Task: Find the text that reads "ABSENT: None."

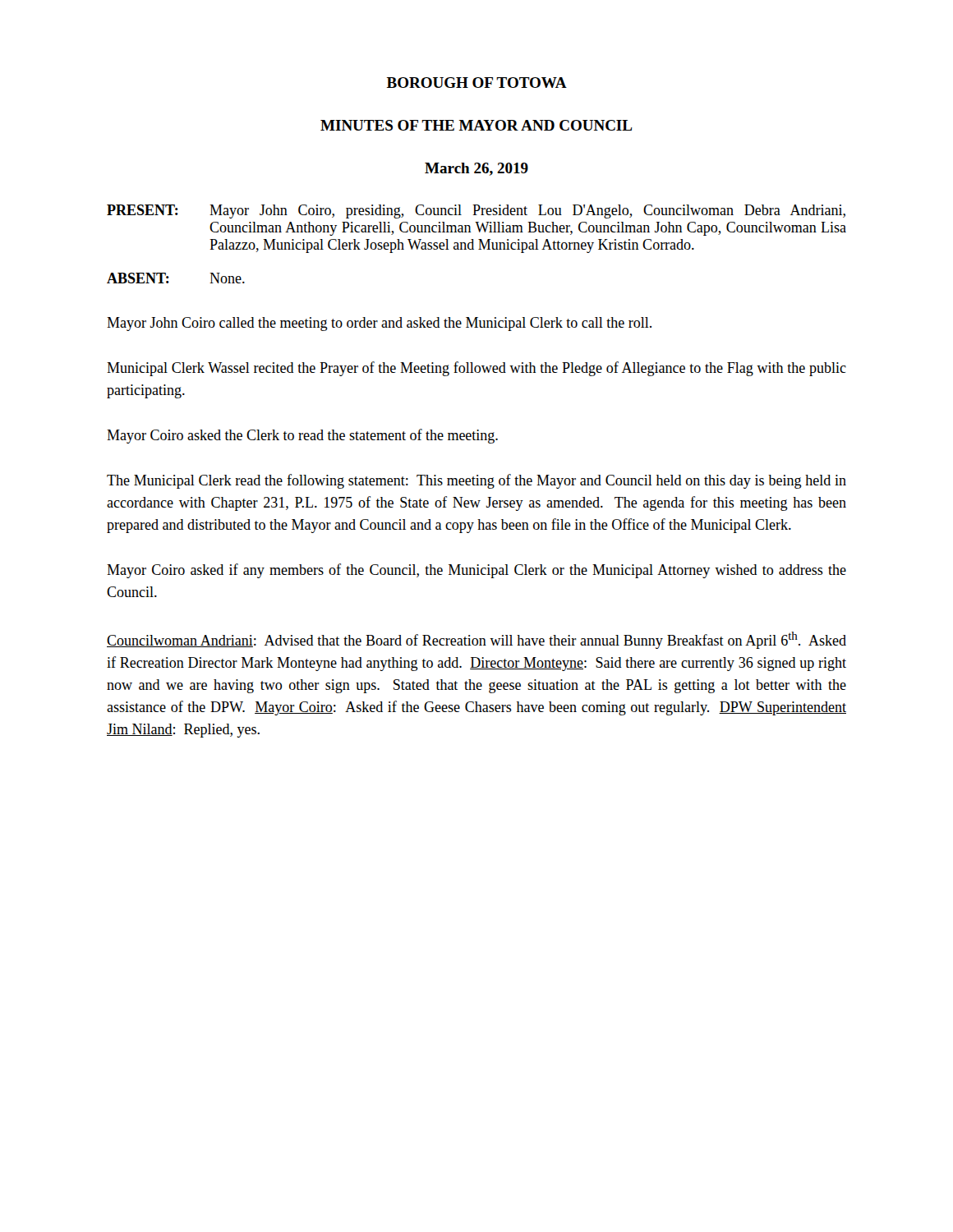Action: coord(176,279)
